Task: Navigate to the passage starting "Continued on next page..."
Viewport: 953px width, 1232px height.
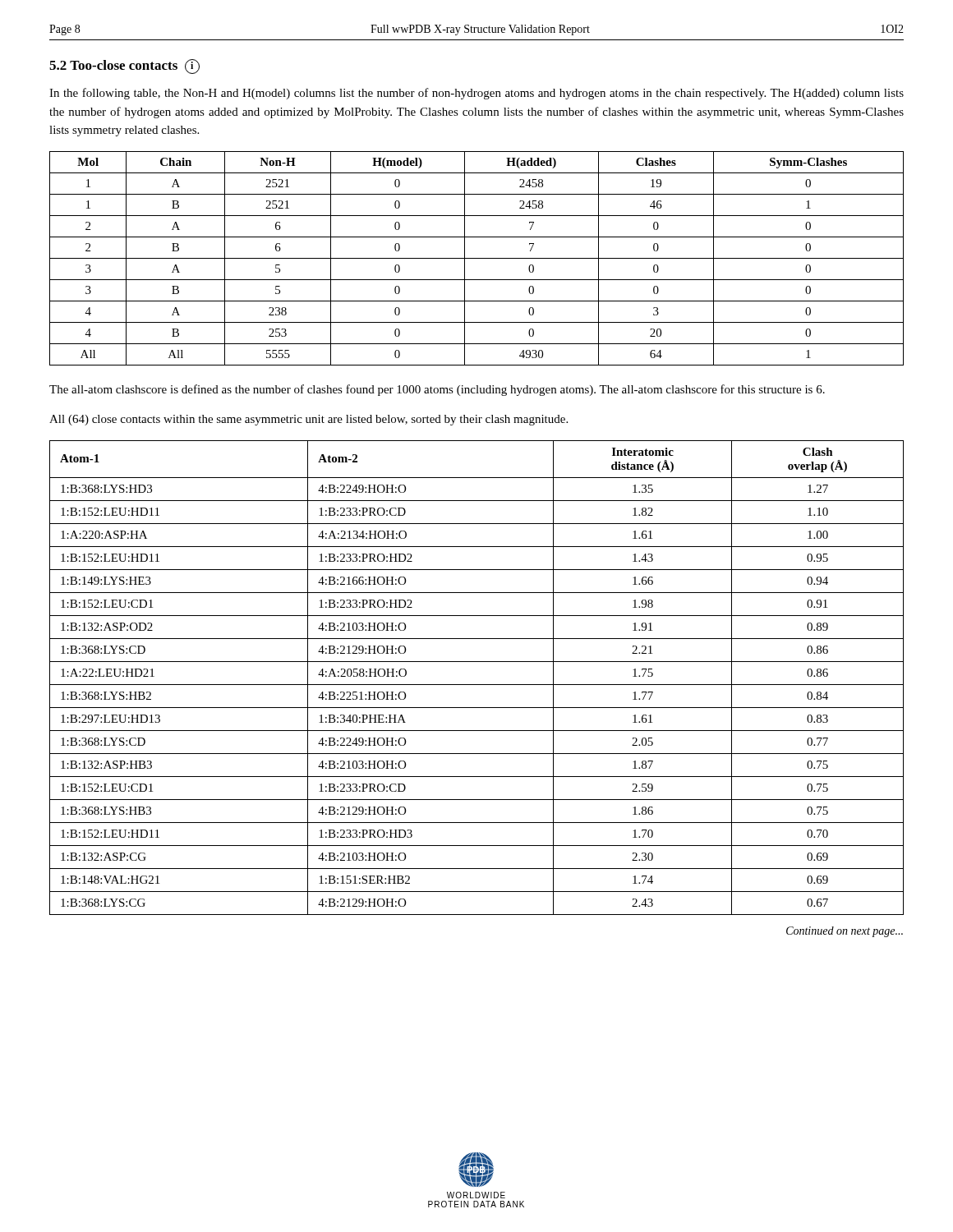Action: click(x=845, y=931)
